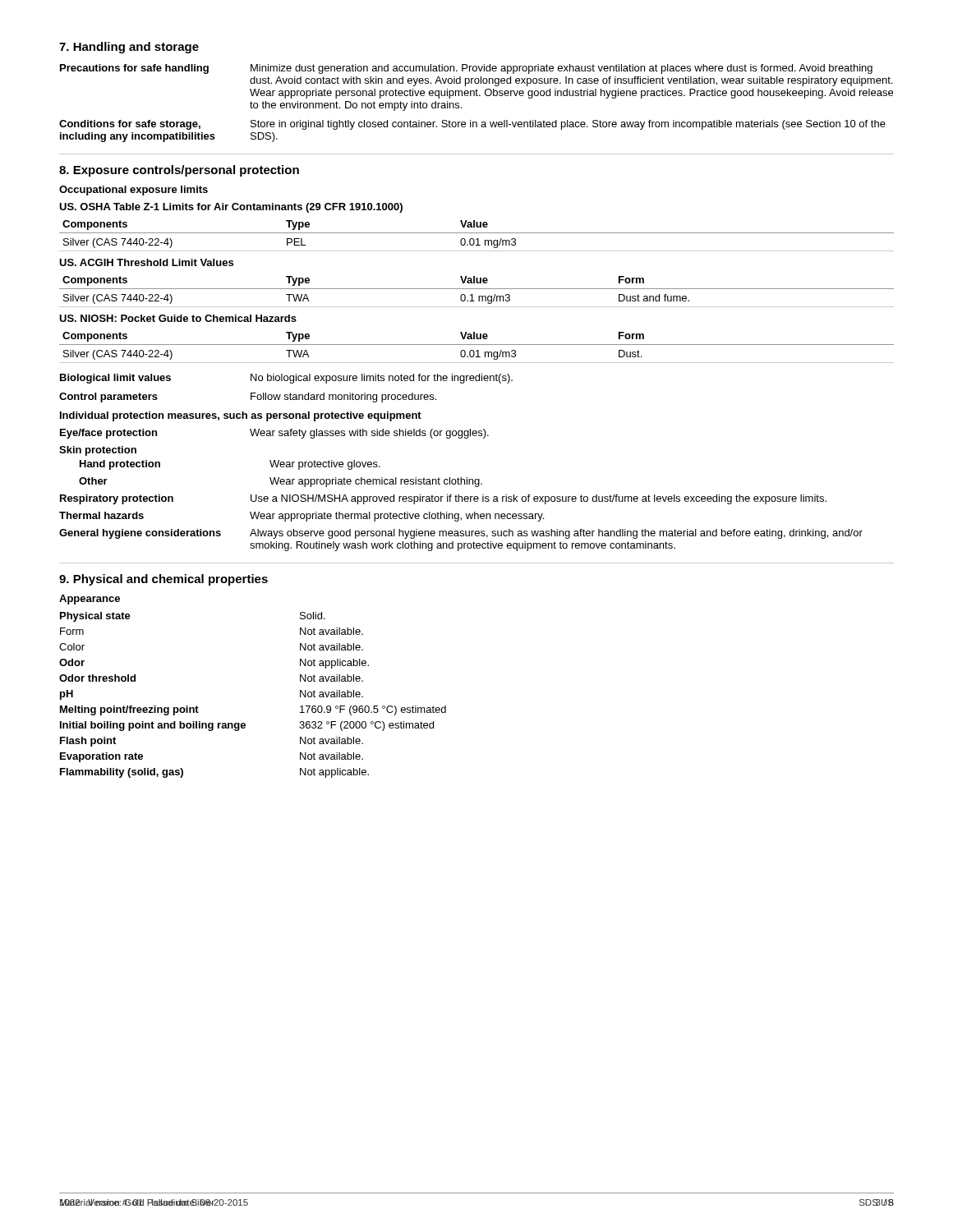Screen dimensions: 1232x953
Task: Locate the block of text that opens with "Thermal hazards Wear"
Action: click(476, 515)
